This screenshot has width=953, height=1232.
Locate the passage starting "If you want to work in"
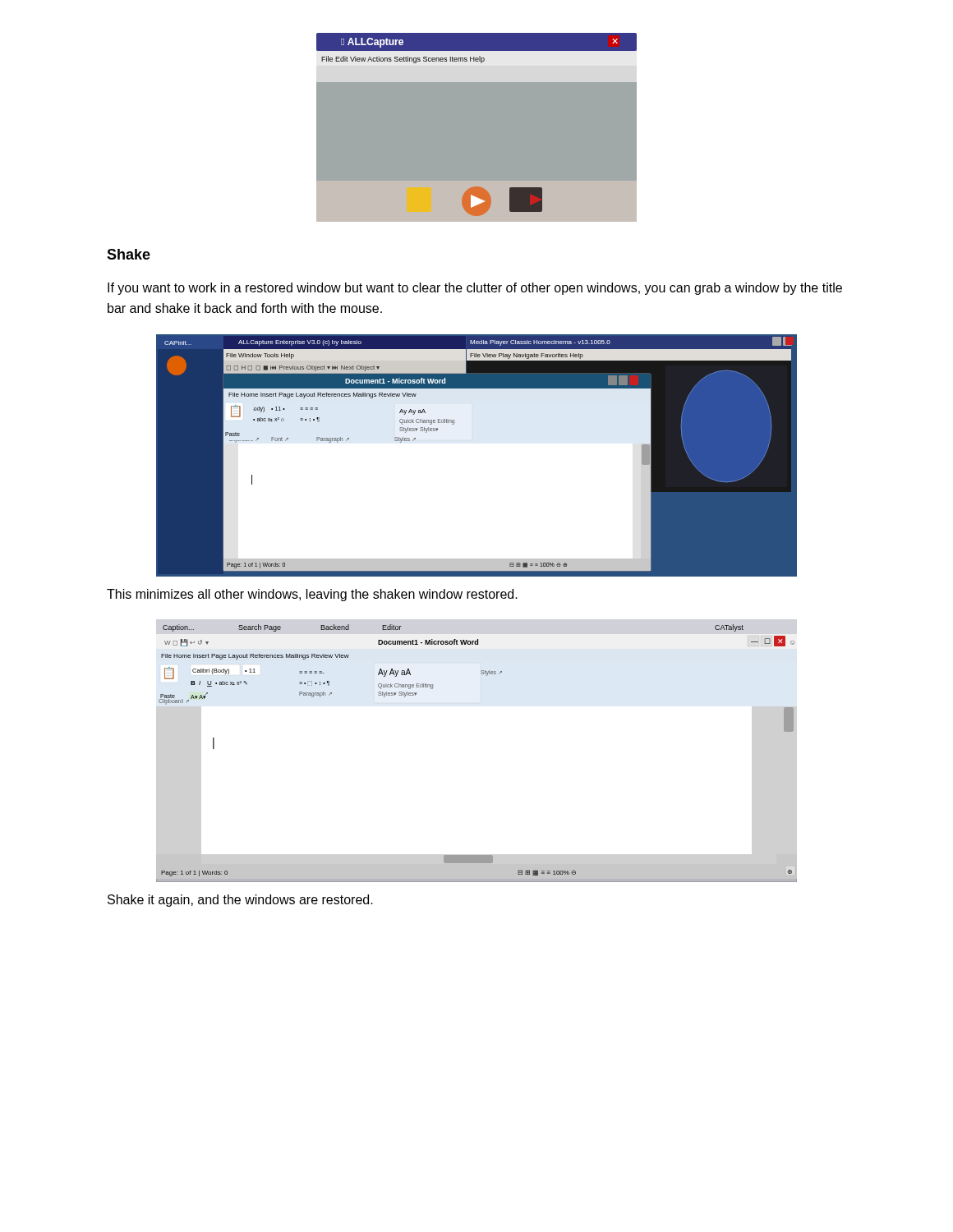click(x=475, y=298)
